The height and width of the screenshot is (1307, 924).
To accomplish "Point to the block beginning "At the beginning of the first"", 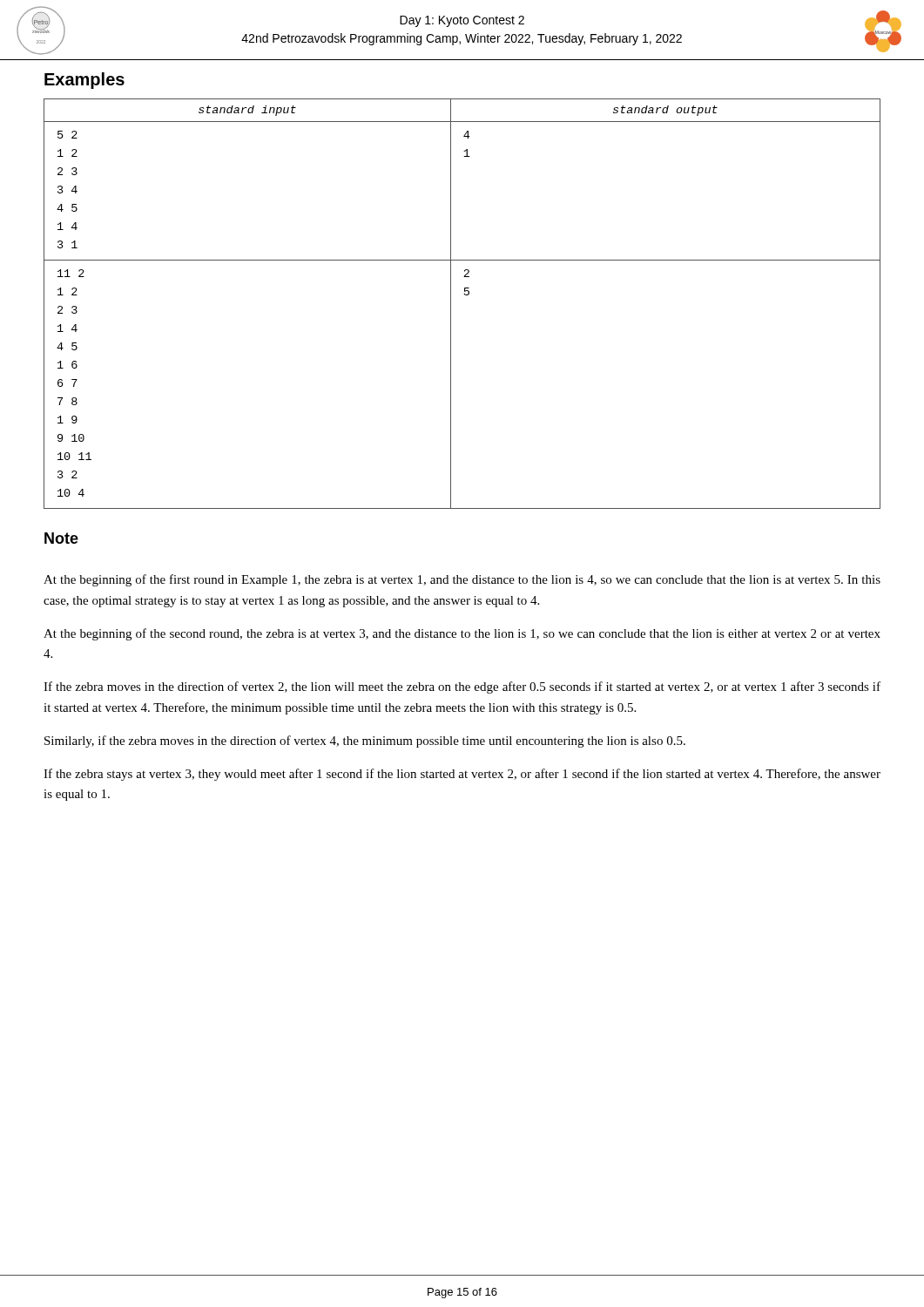I will [462, 591].
